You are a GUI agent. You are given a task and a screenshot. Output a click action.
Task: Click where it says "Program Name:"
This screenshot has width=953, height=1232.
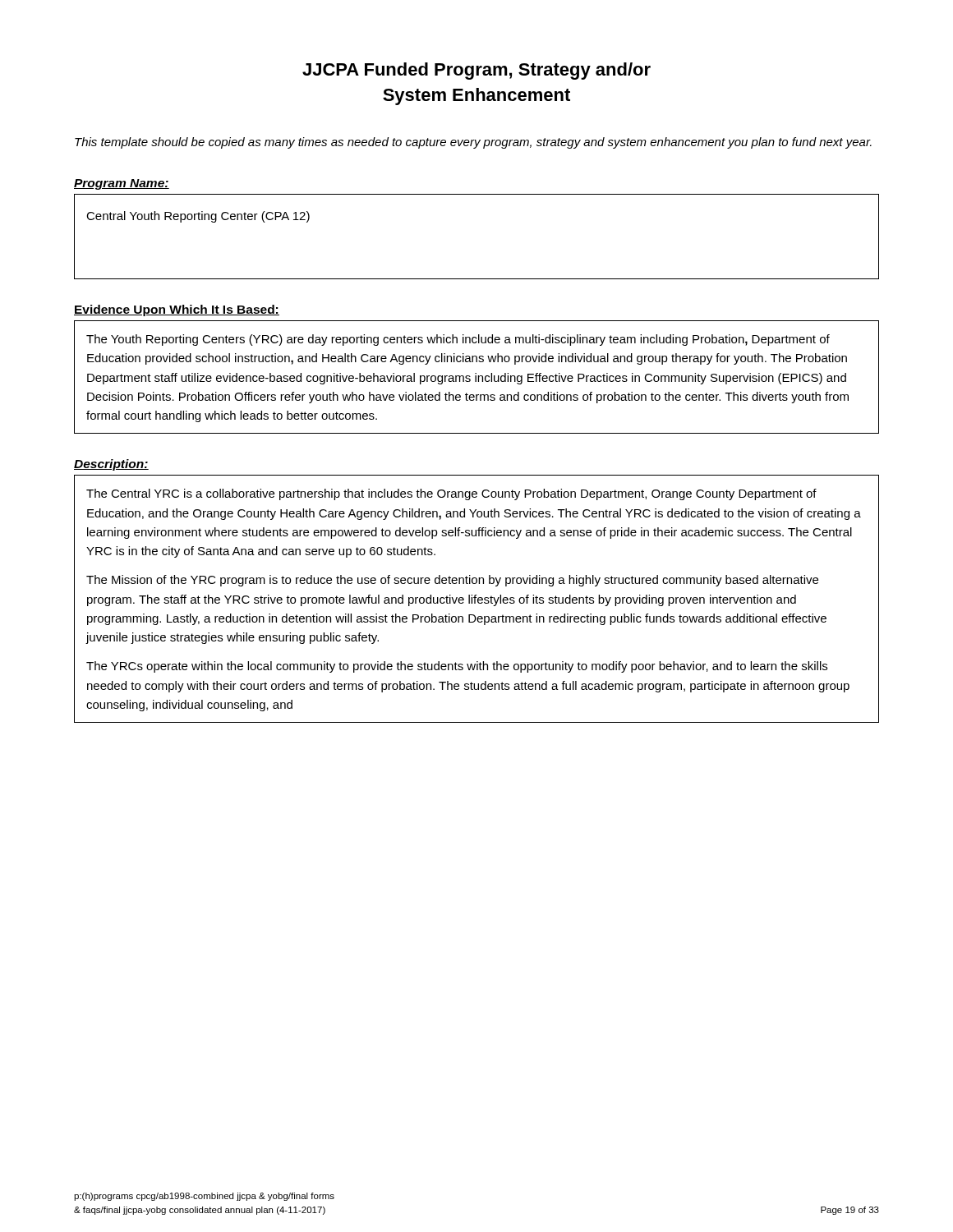point(121,183)
